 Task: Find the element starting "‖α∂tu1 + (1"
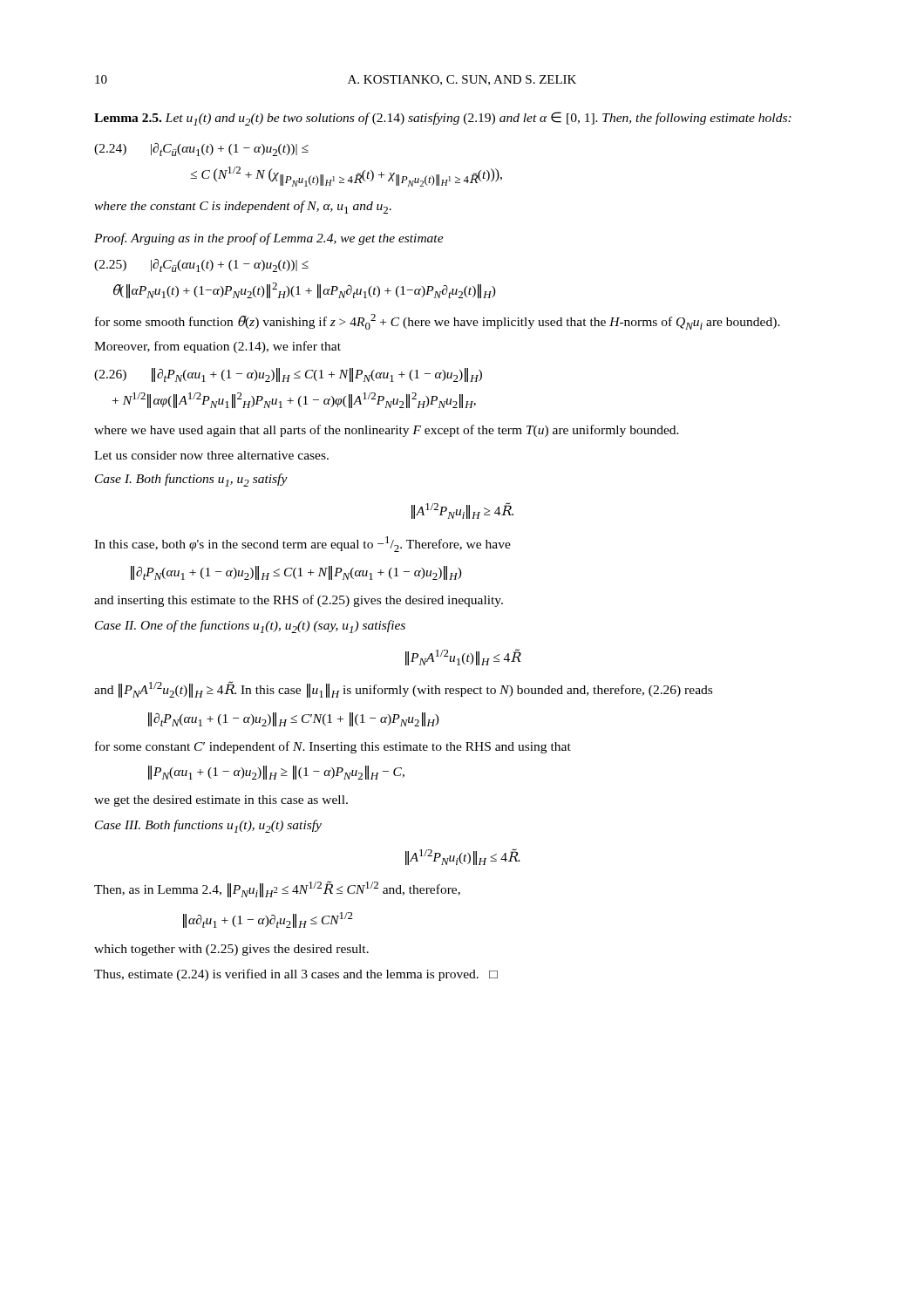coord(267,920)
